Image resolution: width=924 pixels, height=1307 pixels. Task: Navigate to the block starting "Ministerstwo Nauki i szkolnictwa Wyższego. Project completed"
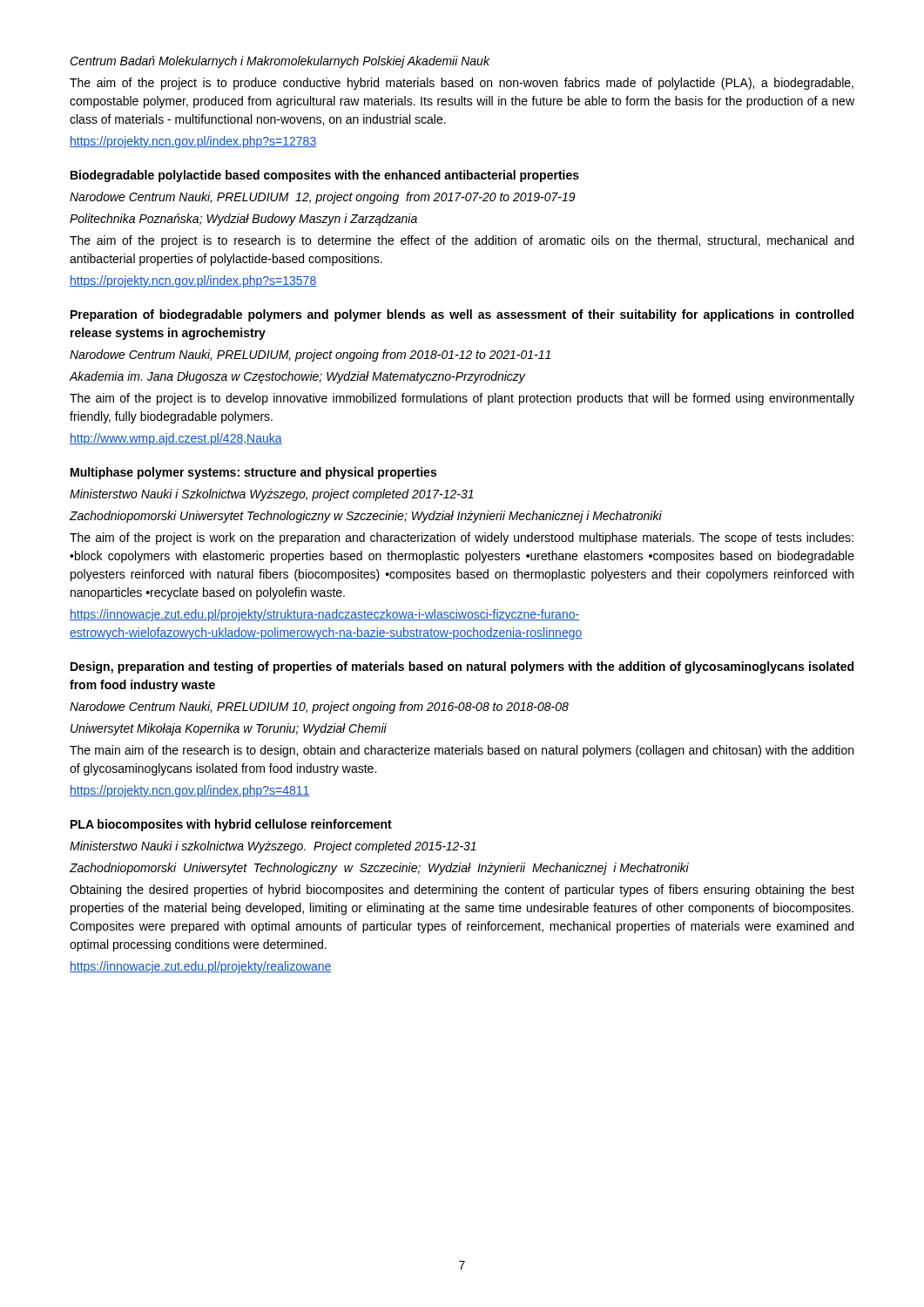tap(462, 907)
